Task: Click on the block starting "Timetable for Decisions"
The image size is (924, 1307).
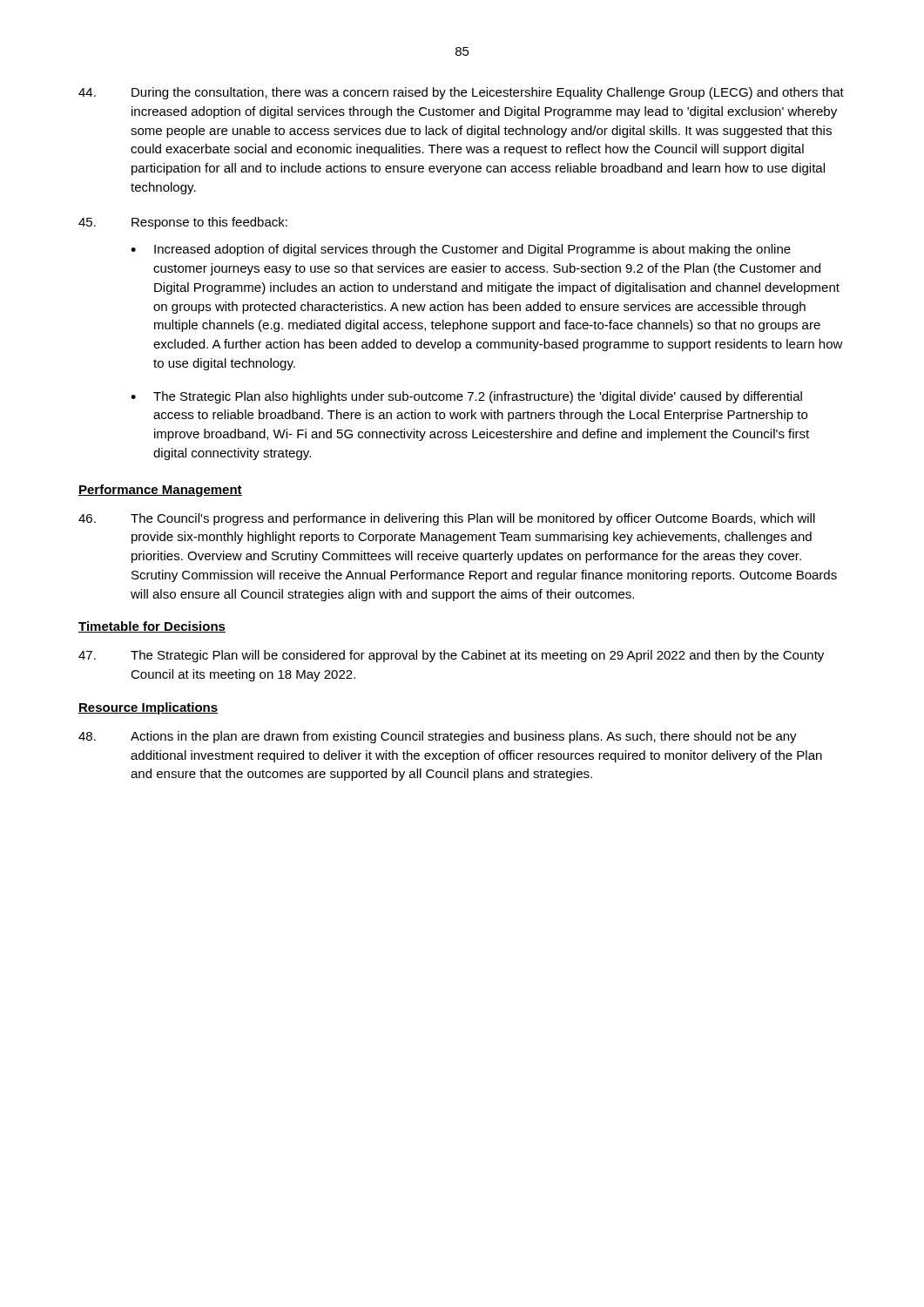Action: (x=152, y=626)
